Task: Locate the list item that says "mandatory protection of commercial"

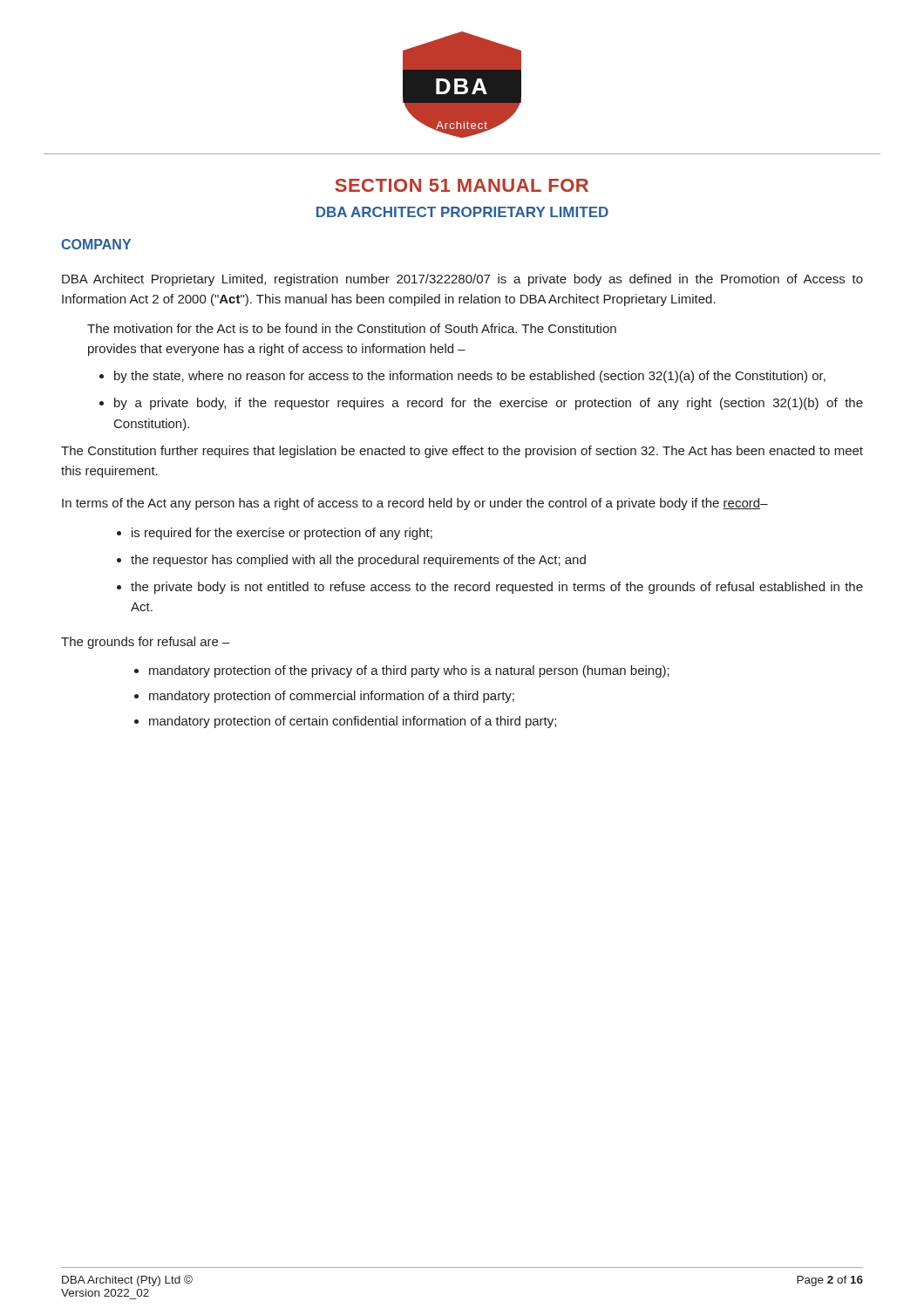Action: point(332,695)
